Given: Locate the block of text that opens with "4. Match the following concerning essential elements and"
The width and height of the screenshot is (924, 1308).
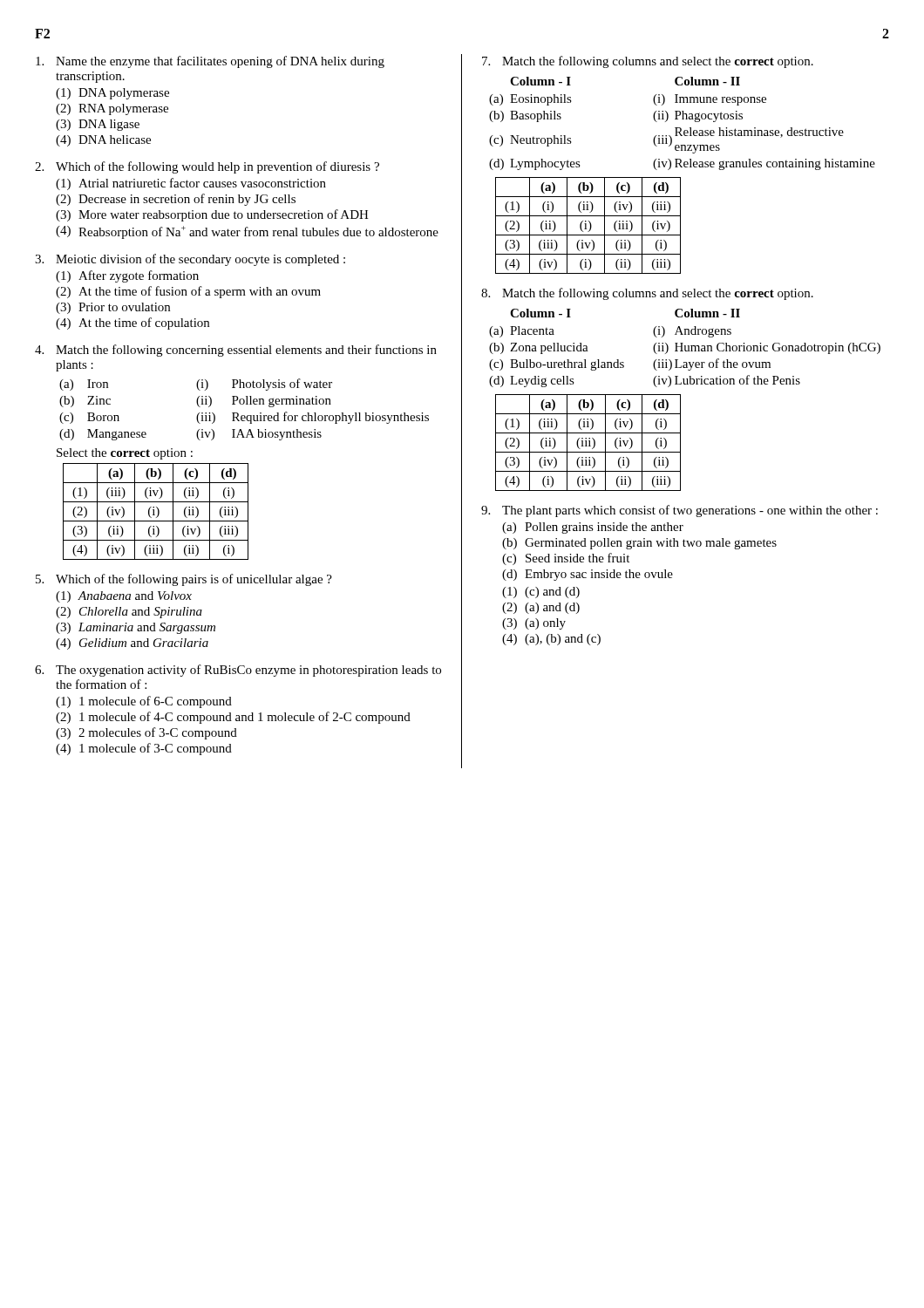Looking at the screenshot, I should (236, 351).
